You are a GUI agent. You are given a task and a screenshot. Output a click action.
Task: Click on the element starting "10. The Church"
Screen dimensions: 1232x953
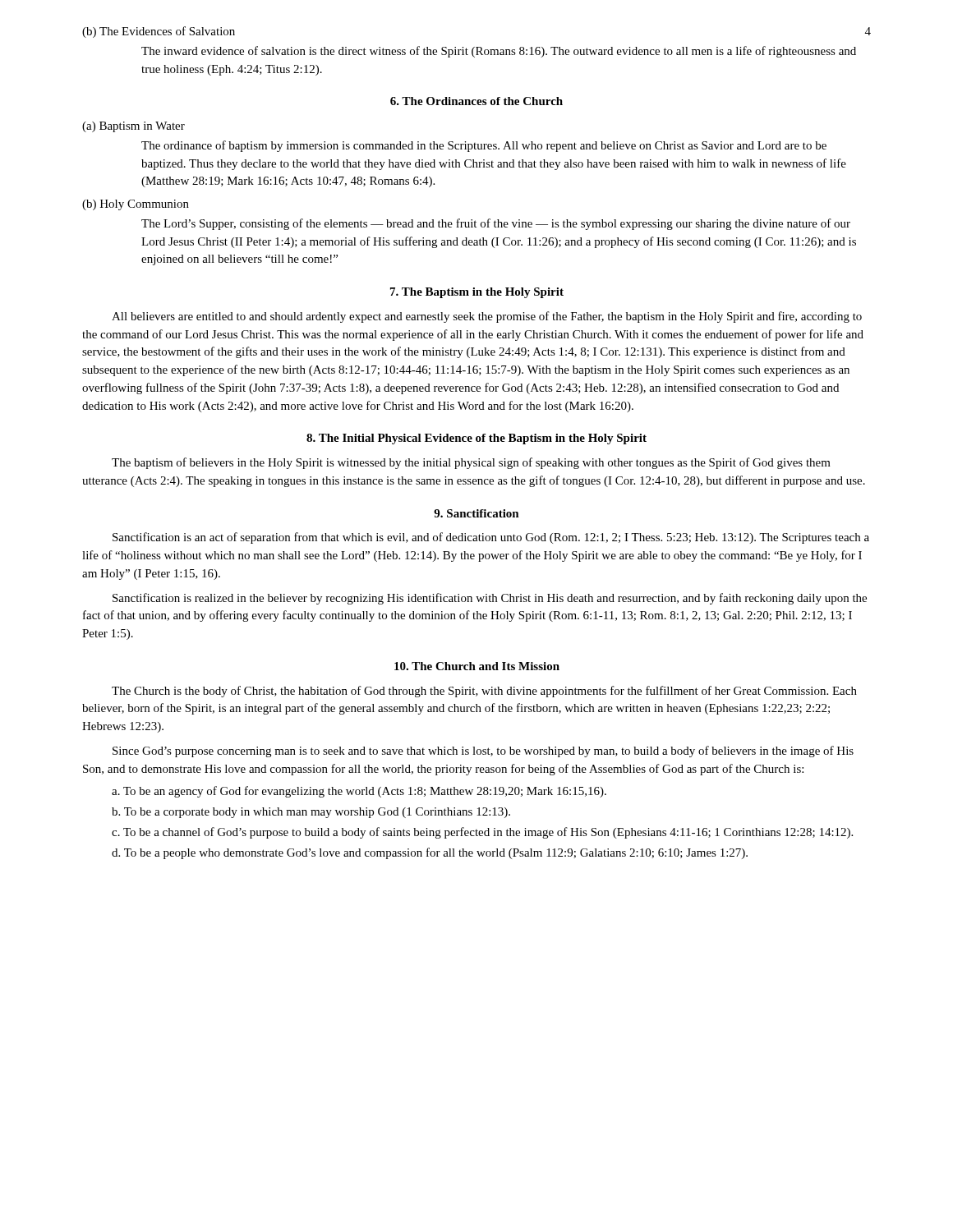coord(476,666)
